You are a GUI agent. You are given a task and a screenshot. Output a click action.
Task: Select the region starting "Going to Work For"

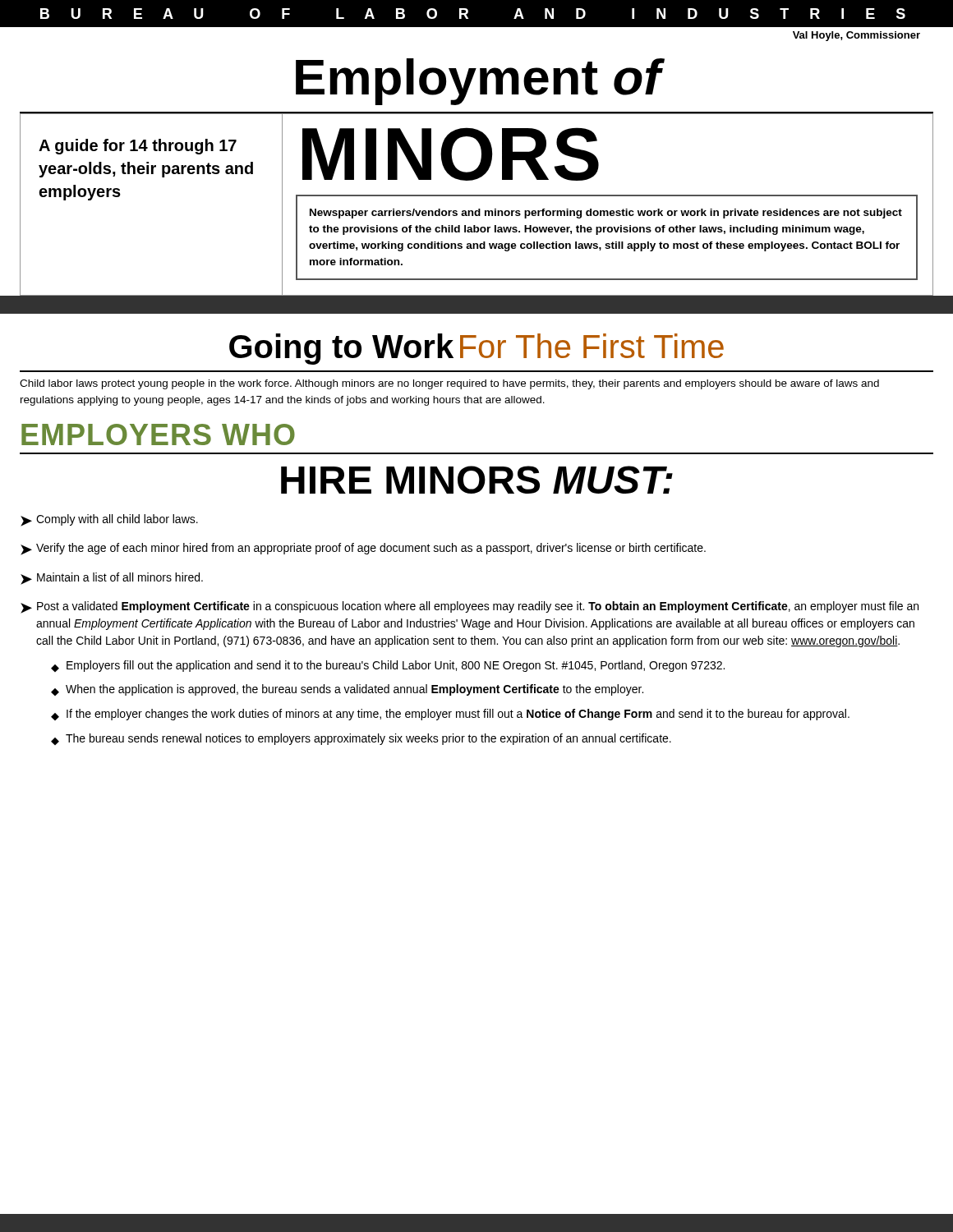click(476, 346)
